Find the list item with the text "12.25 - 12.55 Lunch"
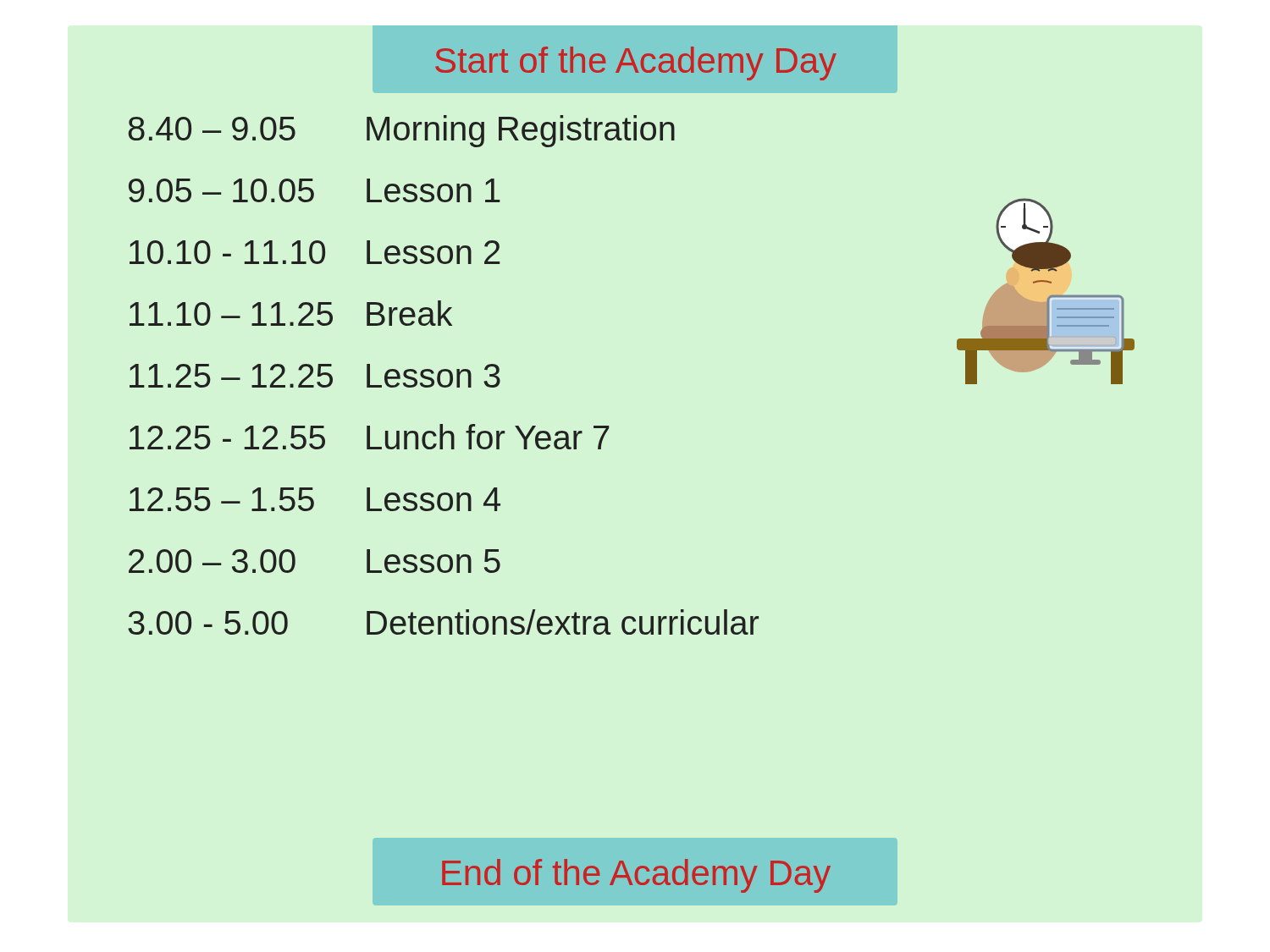This screenshot has width=1270, height=952. tap(369, 438)
